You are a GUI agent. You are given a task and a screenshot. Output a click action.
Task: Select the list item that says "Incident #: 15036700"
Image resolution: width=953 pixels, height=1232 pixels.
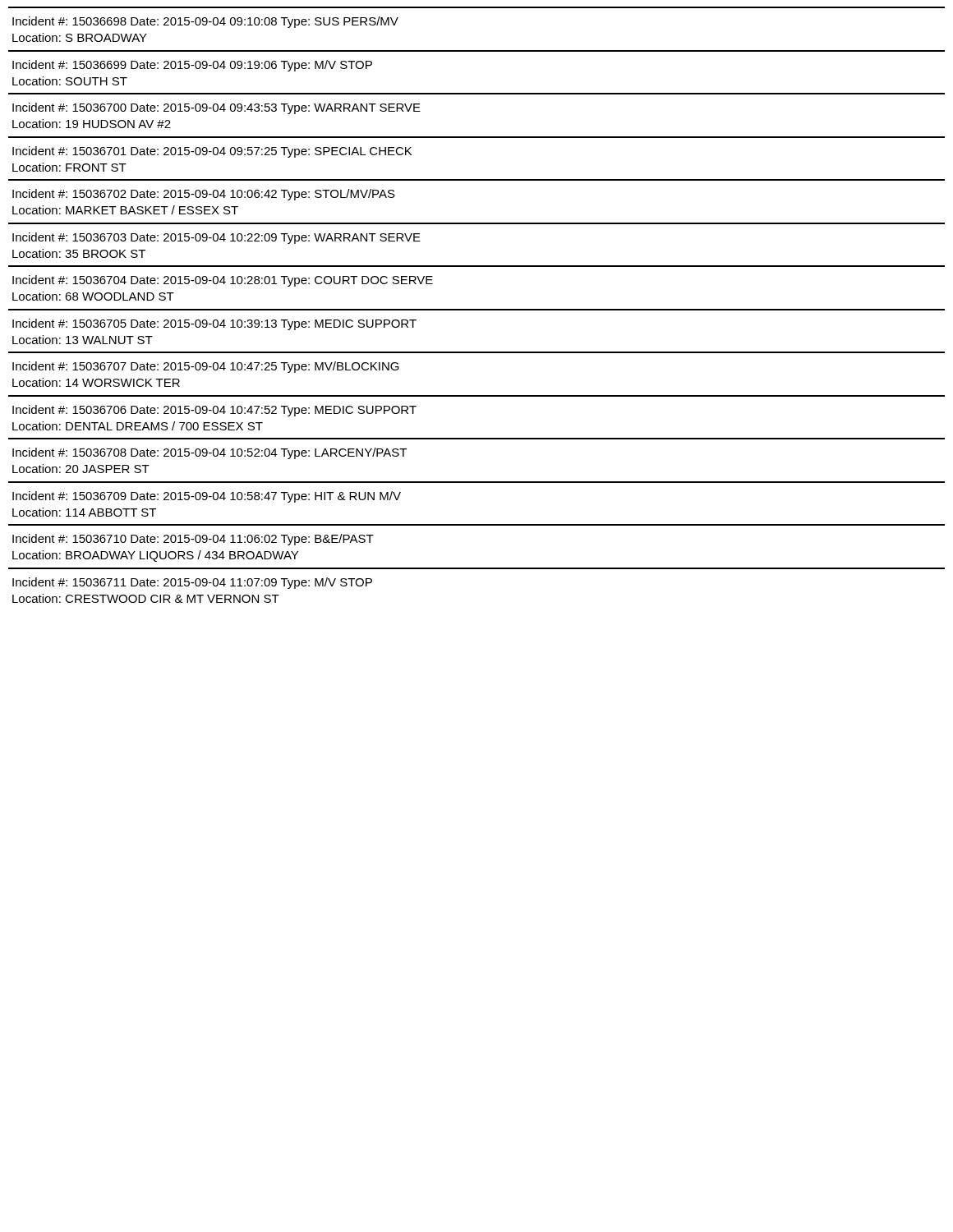pos(216,108)
